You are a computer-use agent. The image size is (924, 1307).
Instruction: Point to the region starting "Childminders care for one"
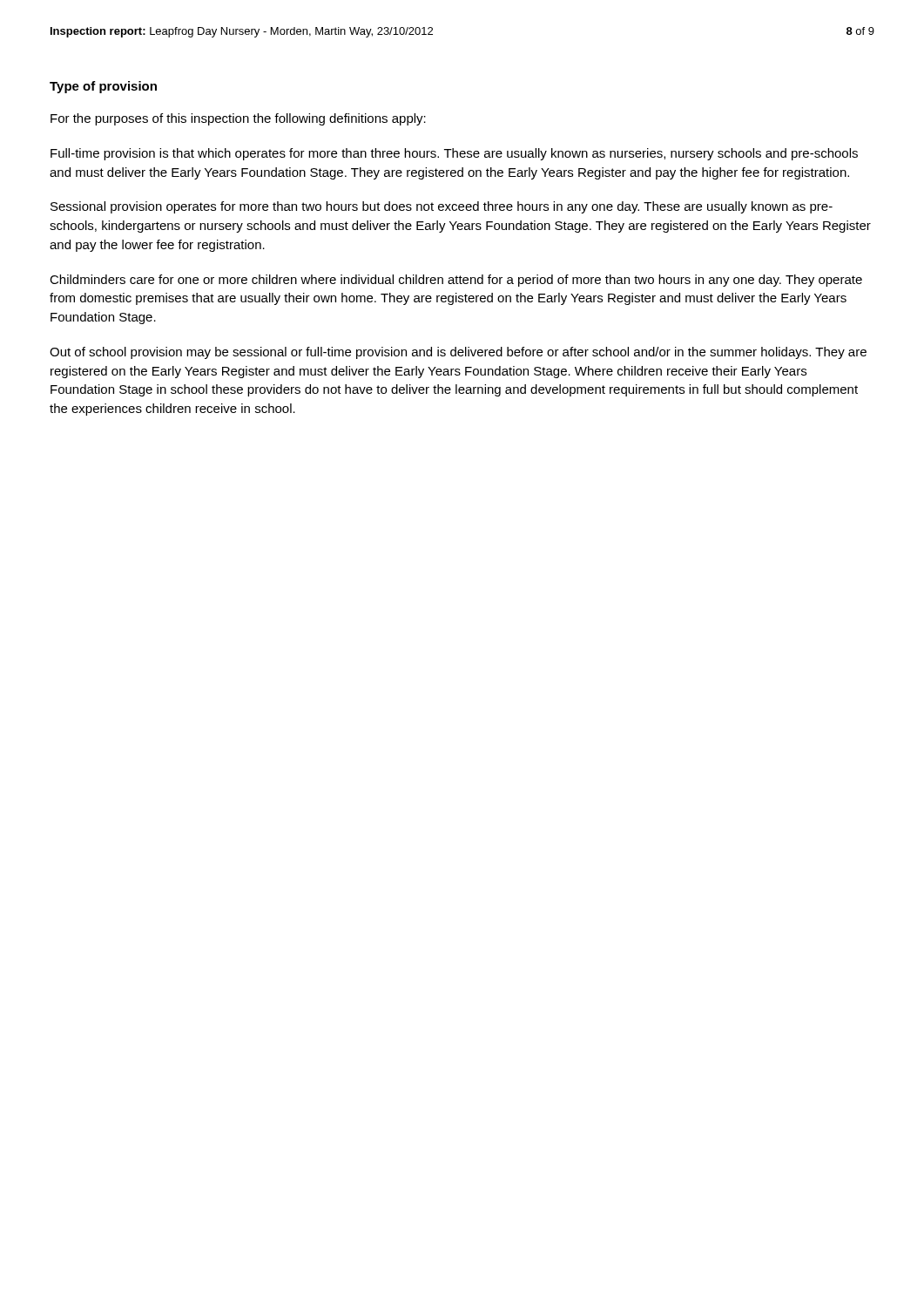tap(456, 298)
